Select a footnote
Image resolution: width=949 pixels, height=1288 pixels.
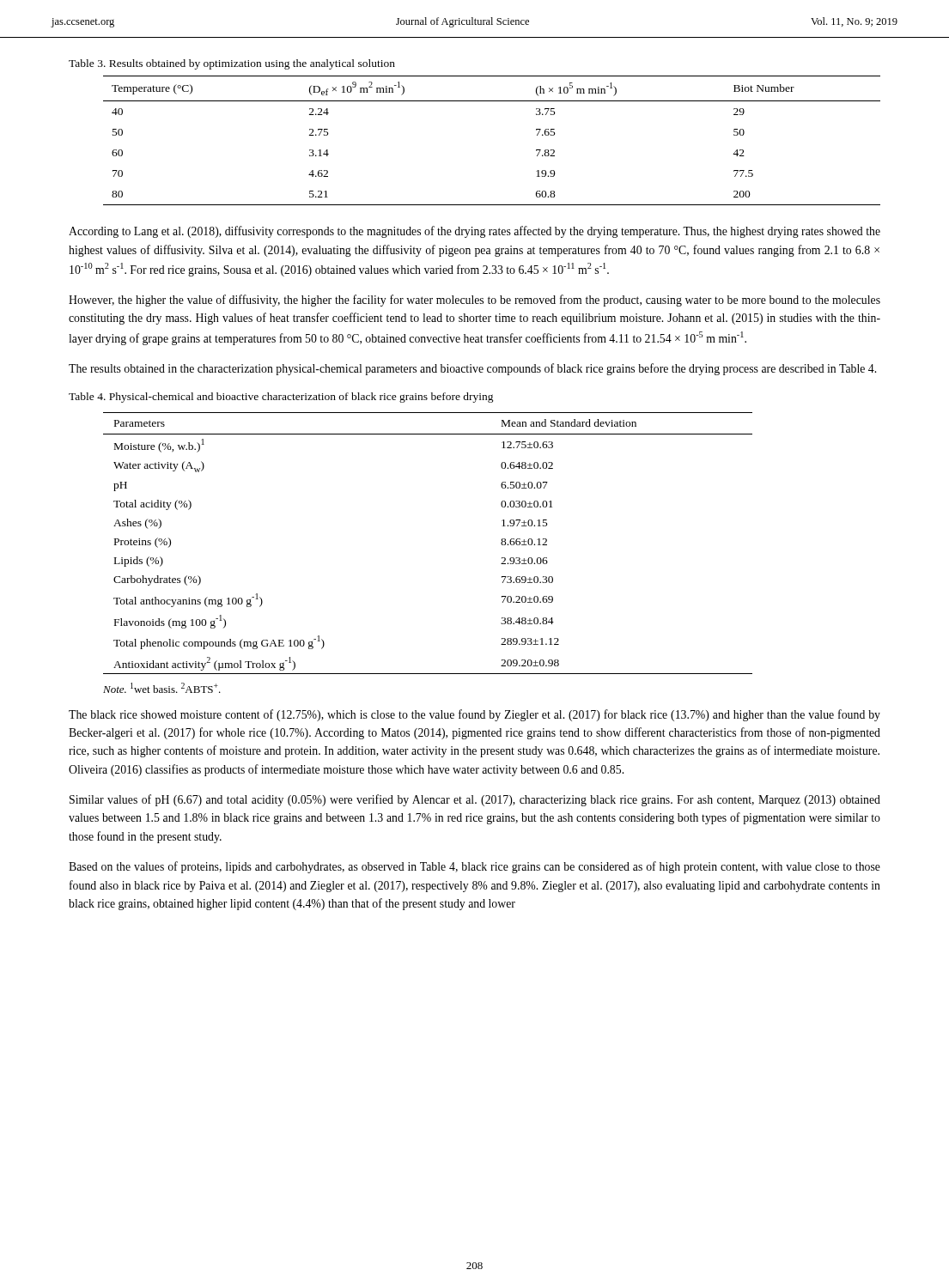[162, 689]
